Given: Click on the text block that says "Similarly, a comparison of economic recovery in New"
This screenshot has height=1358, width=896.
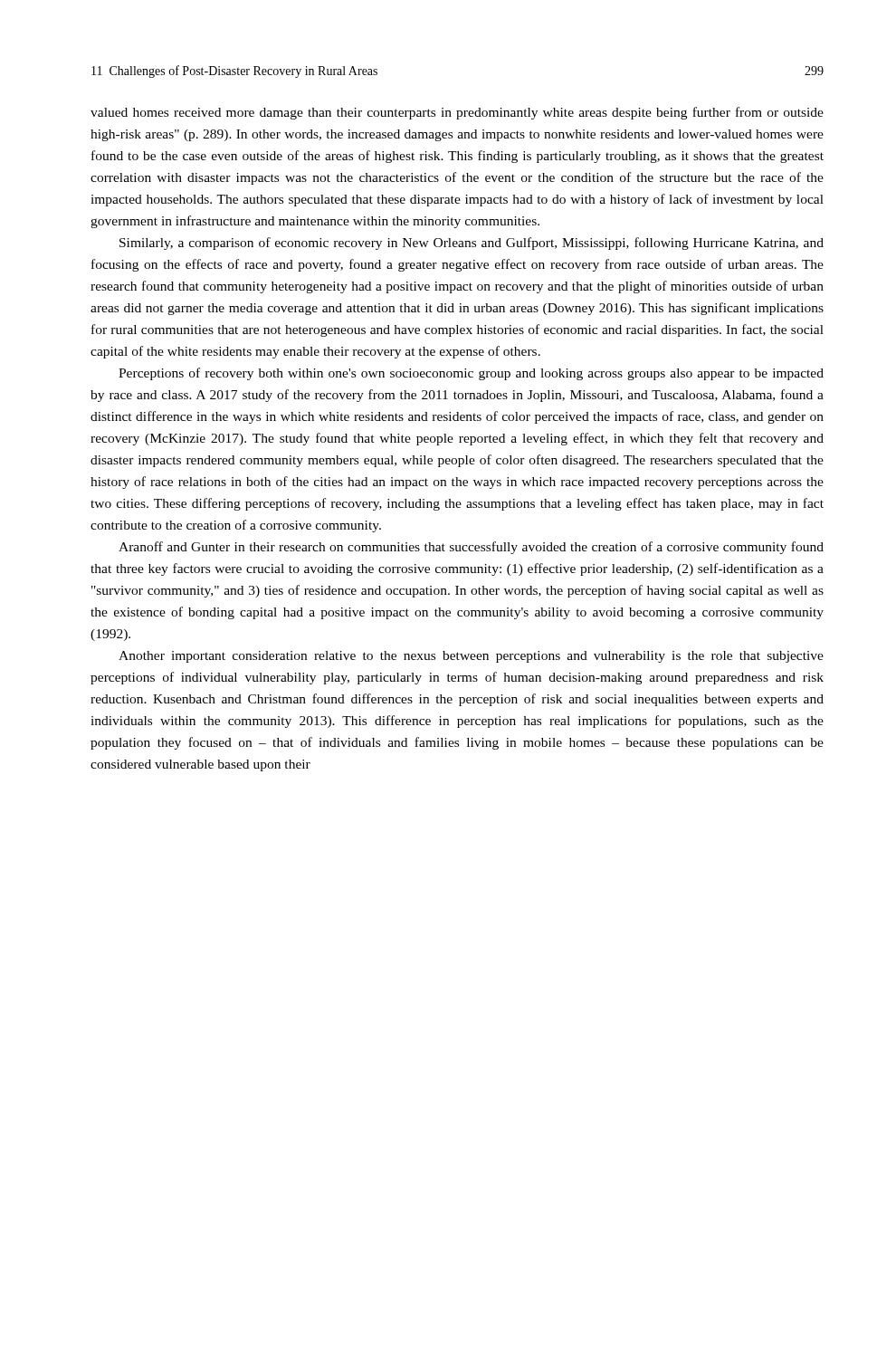Looking at the screenshot, I should click(x=457, y=297).
